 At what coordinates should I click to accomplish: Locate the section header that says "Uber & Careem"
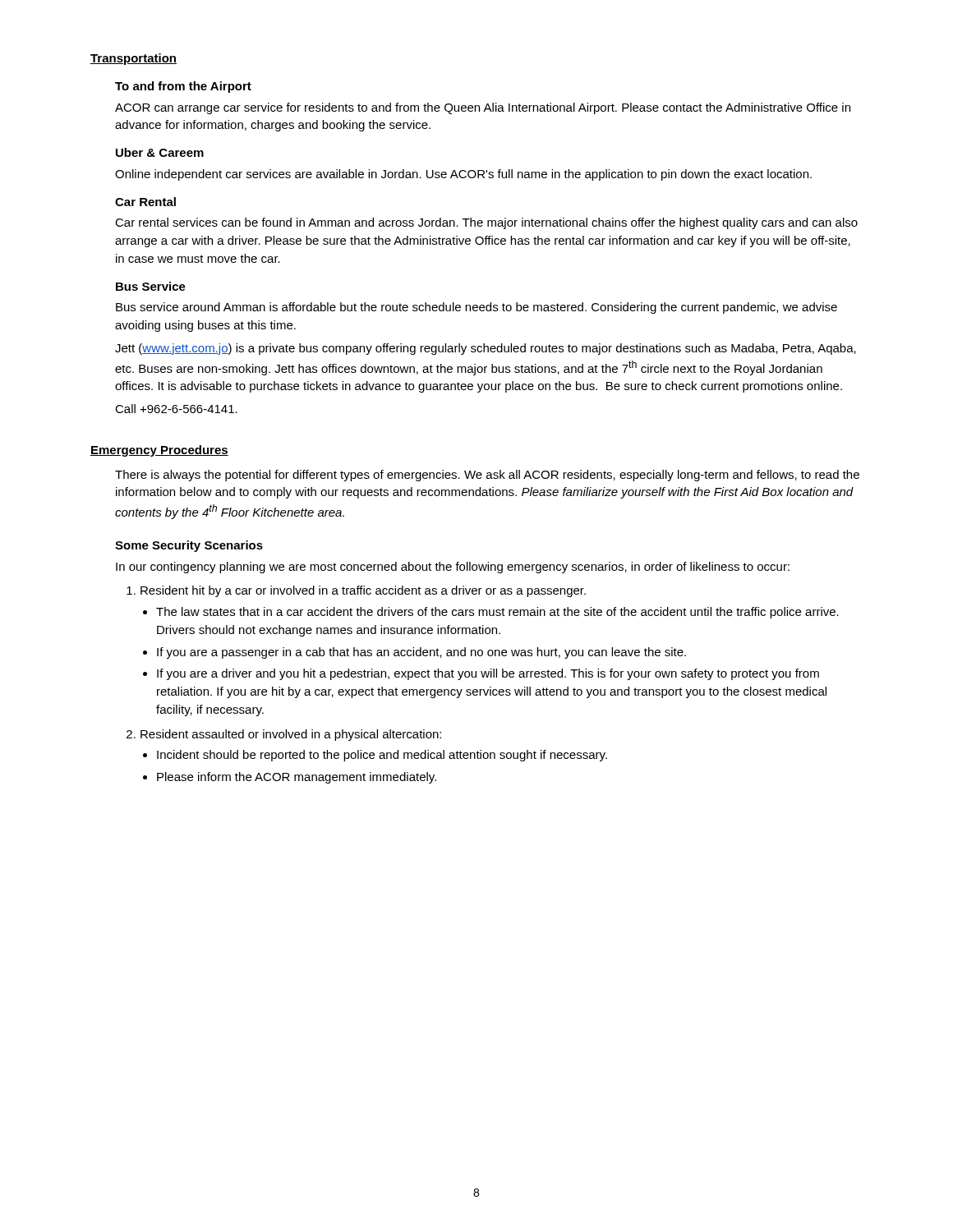(x=160, y=152)
